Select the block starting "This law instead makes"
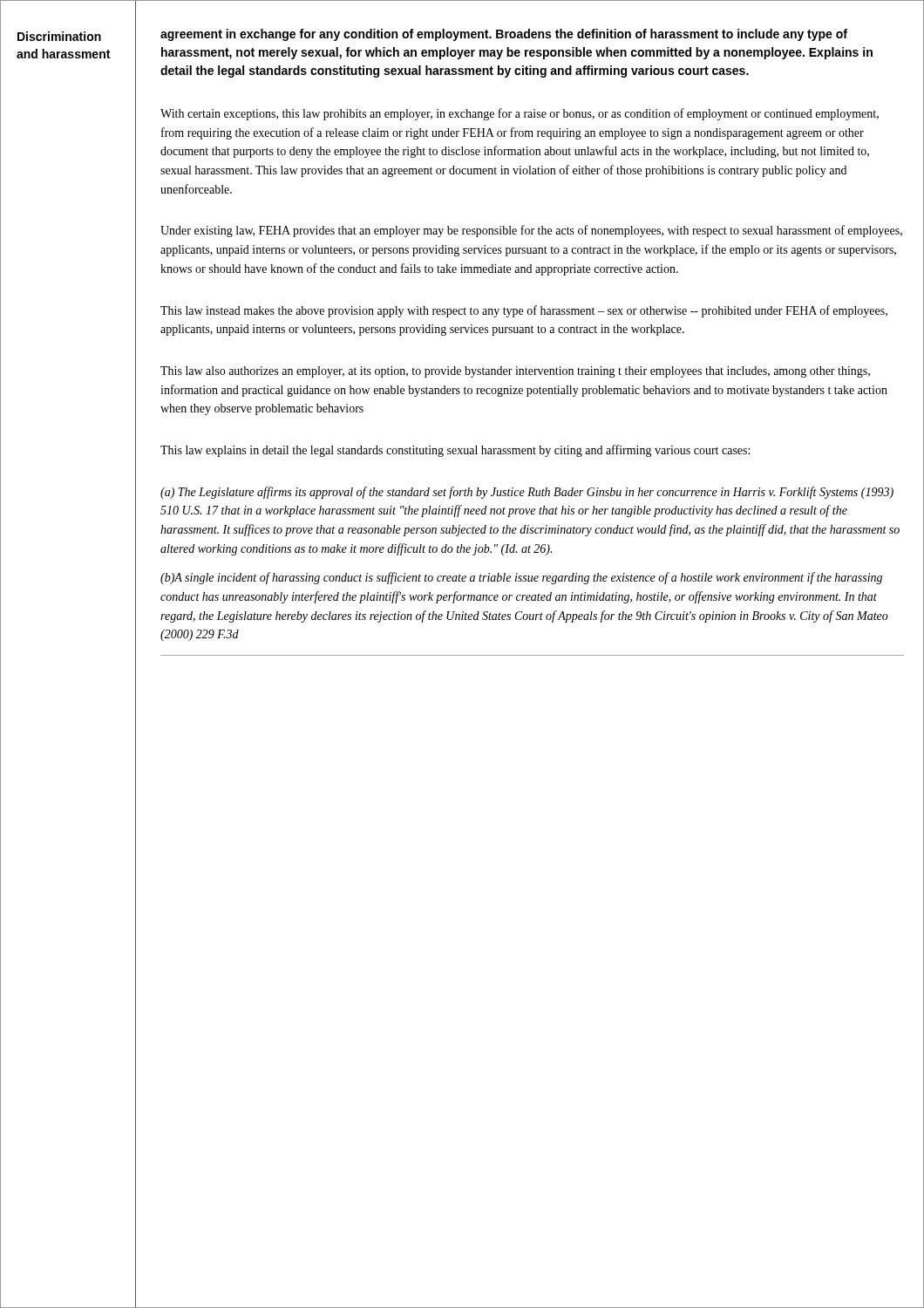 coord(524,320)
